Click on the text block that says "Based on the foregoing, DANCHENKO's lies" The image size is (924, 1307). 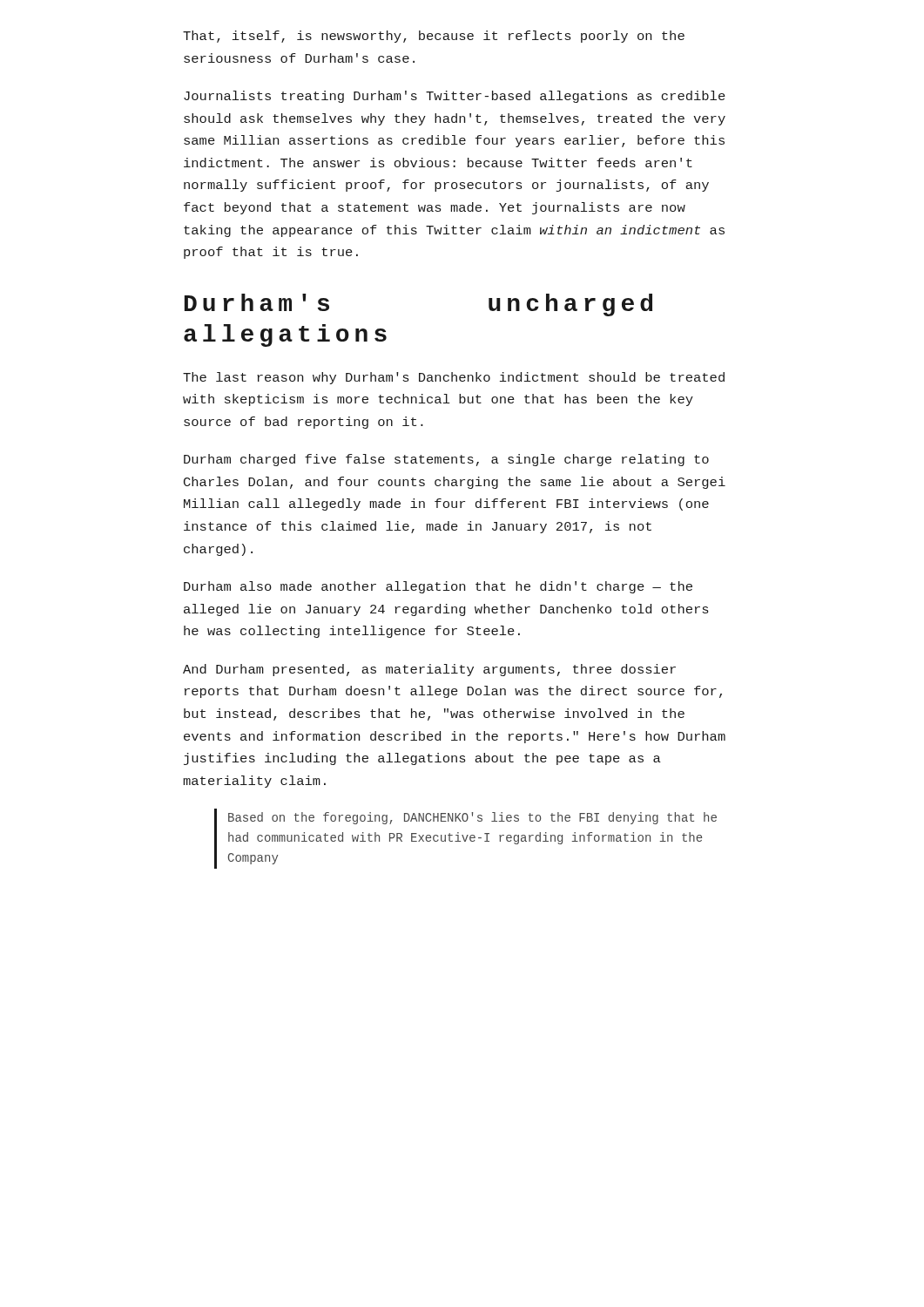tap(472, 838)
